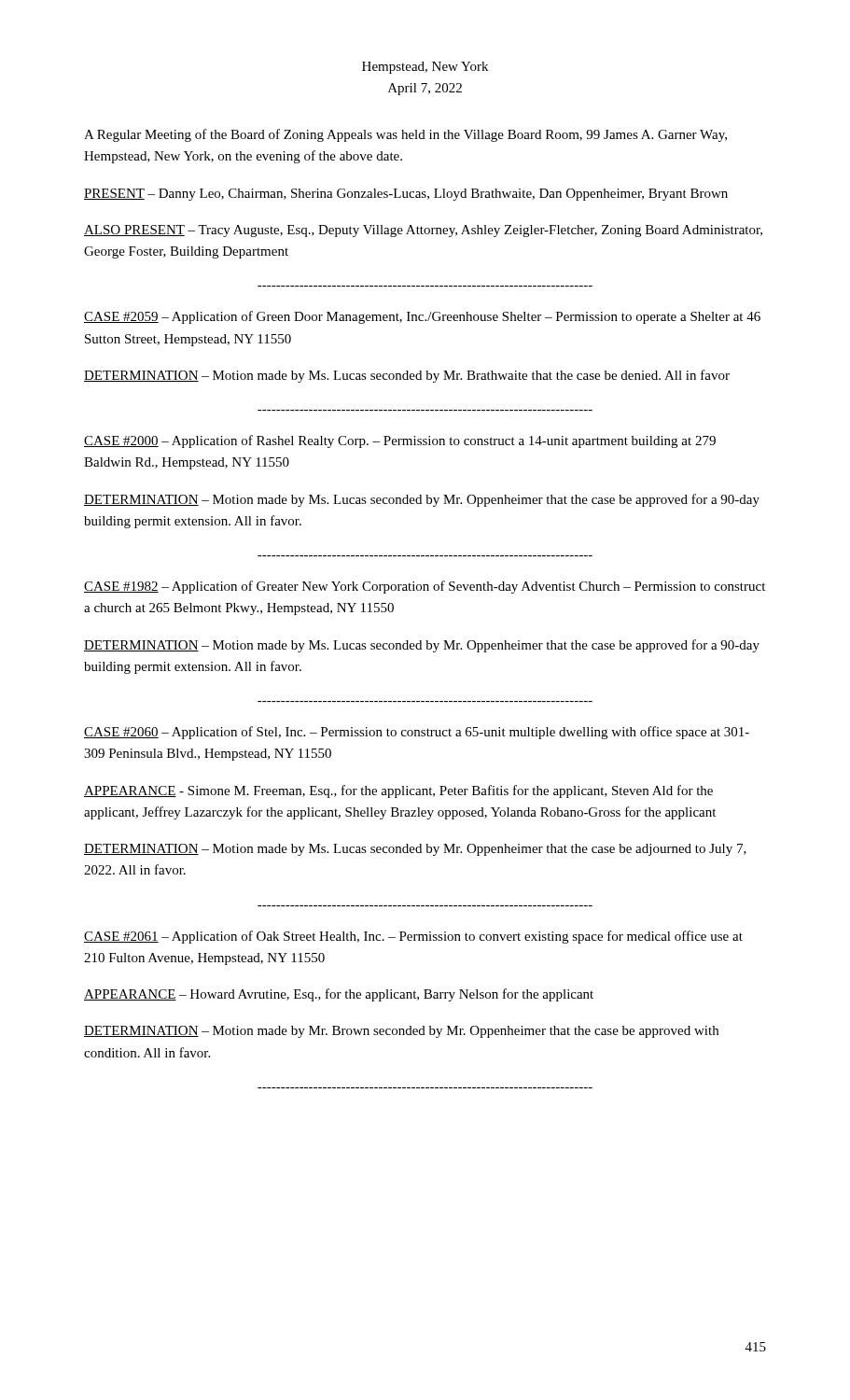The image size is (850, 1400).
Task: Click on the text block with the text "CASE #2061 – Application of Oak"
Action: click(x=413, y=947)
